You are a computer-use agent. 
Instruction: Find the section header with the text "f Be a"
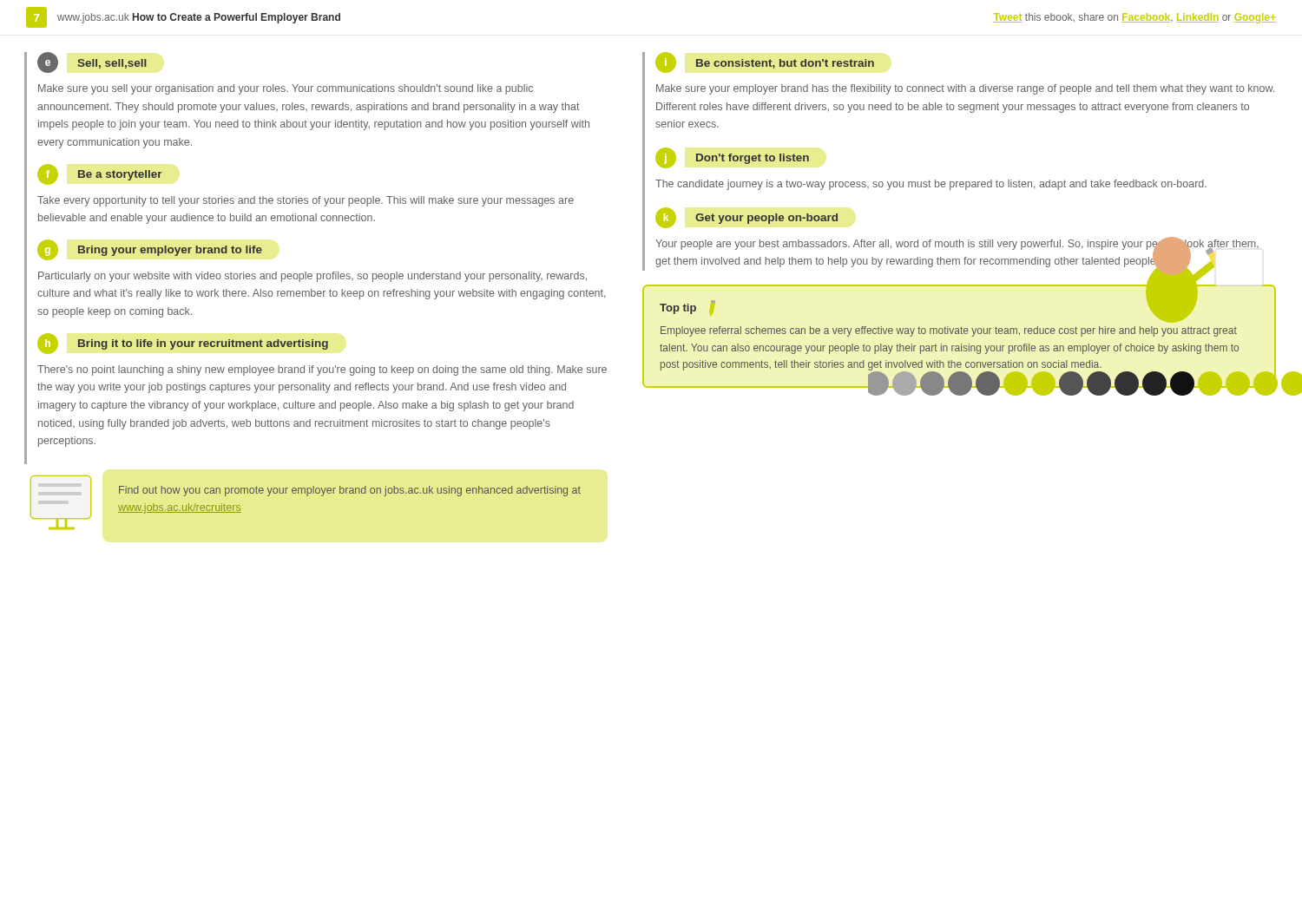pyautogui.click(x=108, y=174)
